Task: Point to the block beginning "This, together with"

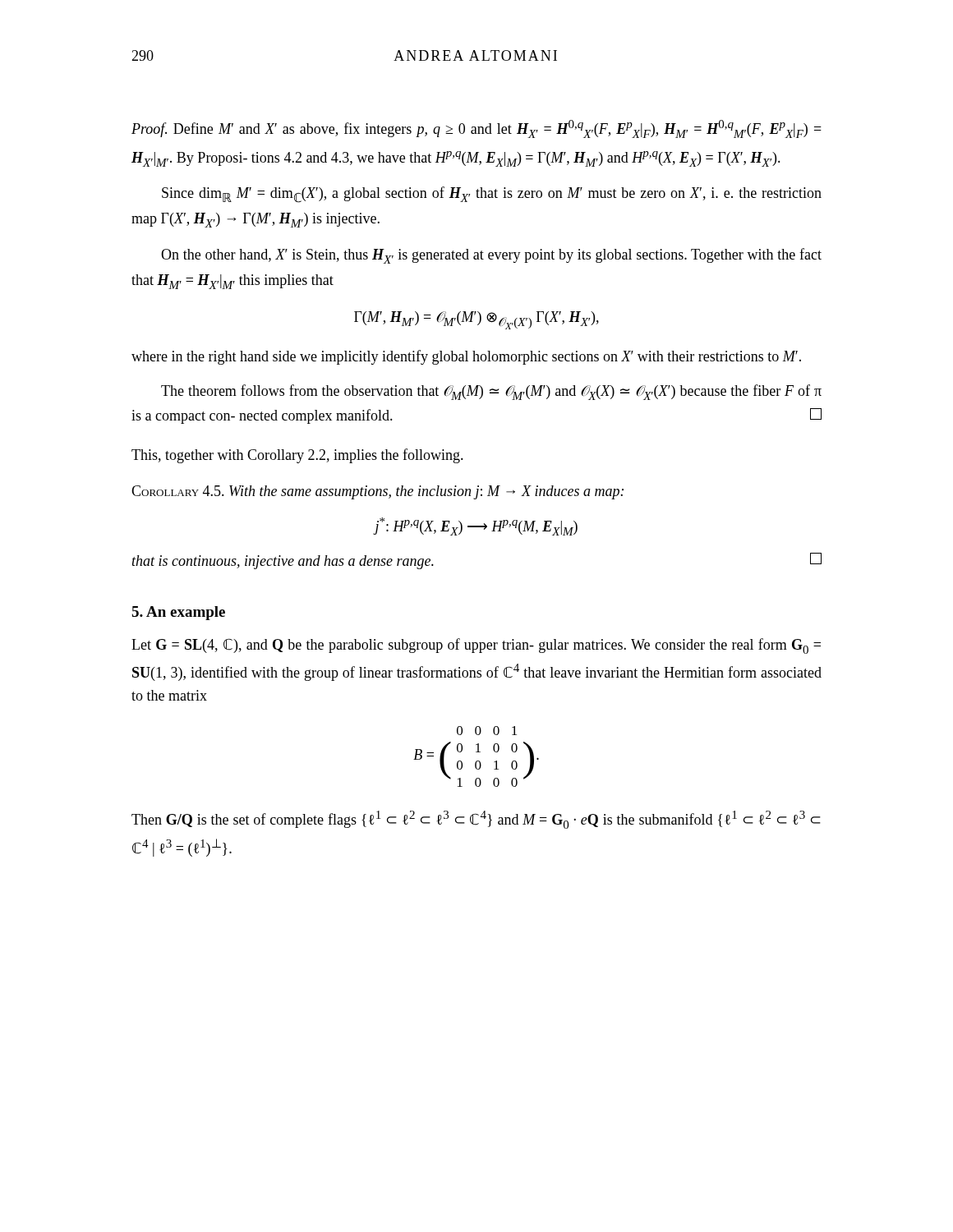Action: click(297, 456)
